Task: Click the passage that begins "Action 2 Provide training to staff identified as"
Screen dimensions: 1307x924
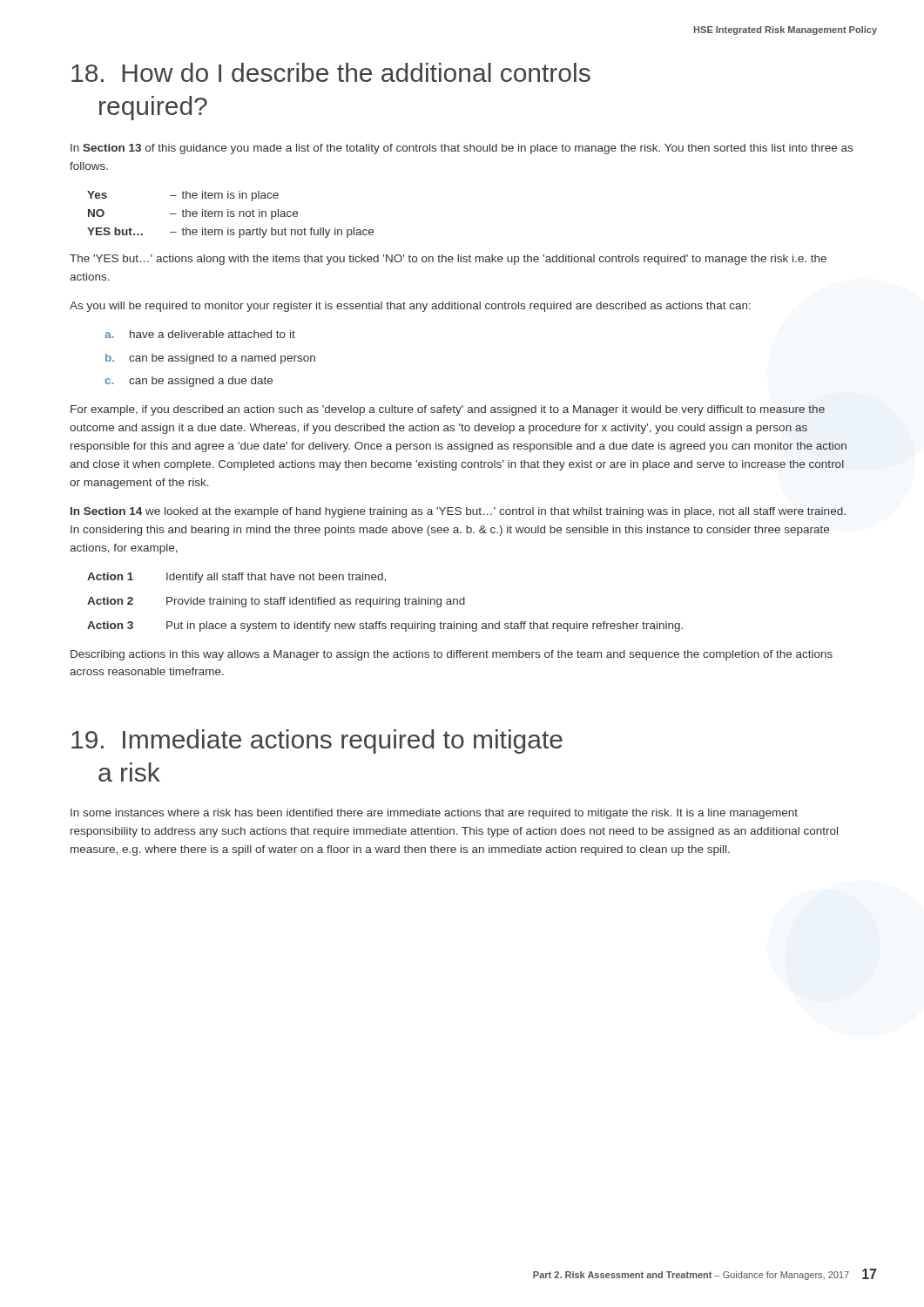Action: pos(471,601)
